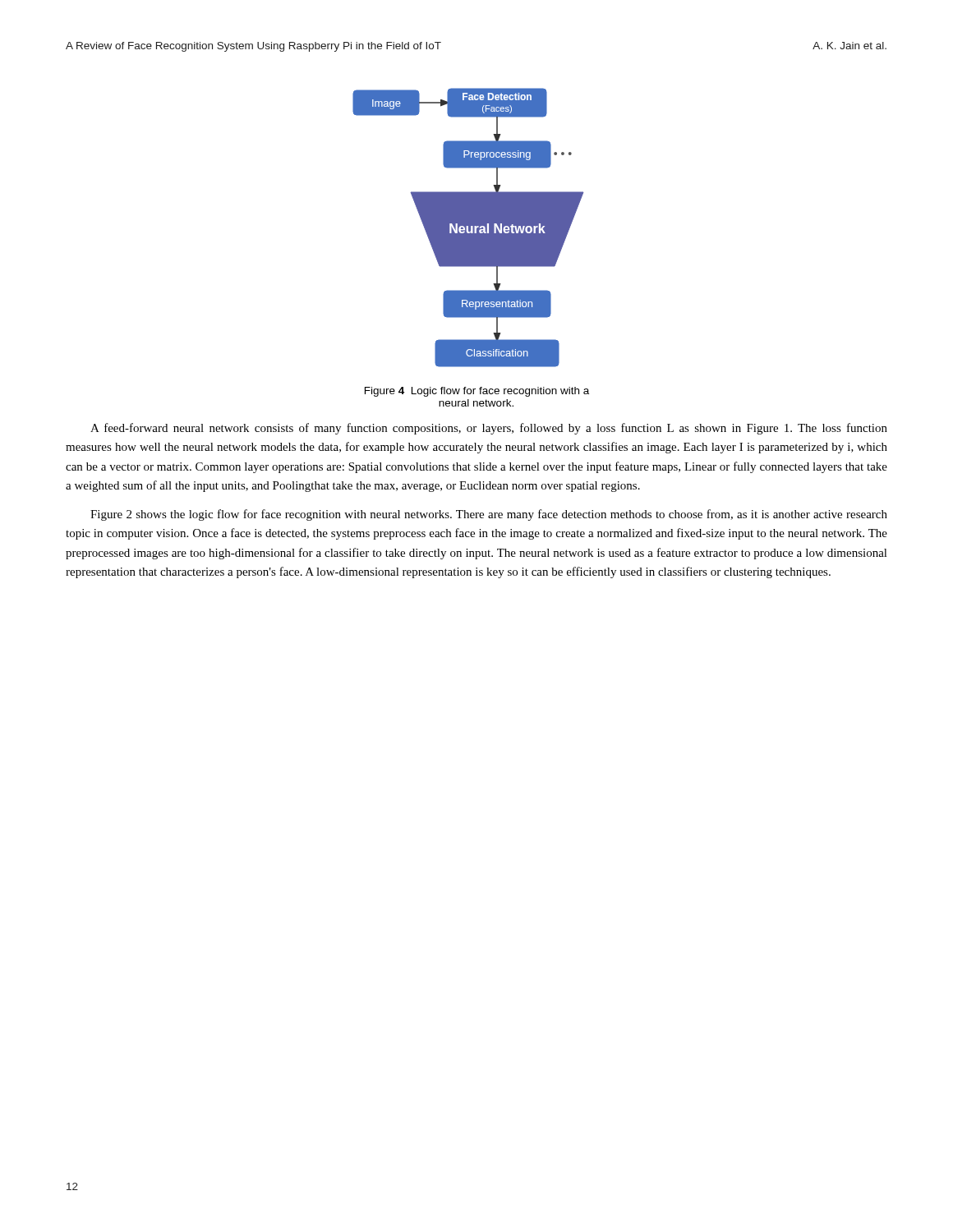Navigate to the block starting "Figure 4 Logic flow for face recognition with"
This screenshot has width=953, height=1232.
(476, 397)
